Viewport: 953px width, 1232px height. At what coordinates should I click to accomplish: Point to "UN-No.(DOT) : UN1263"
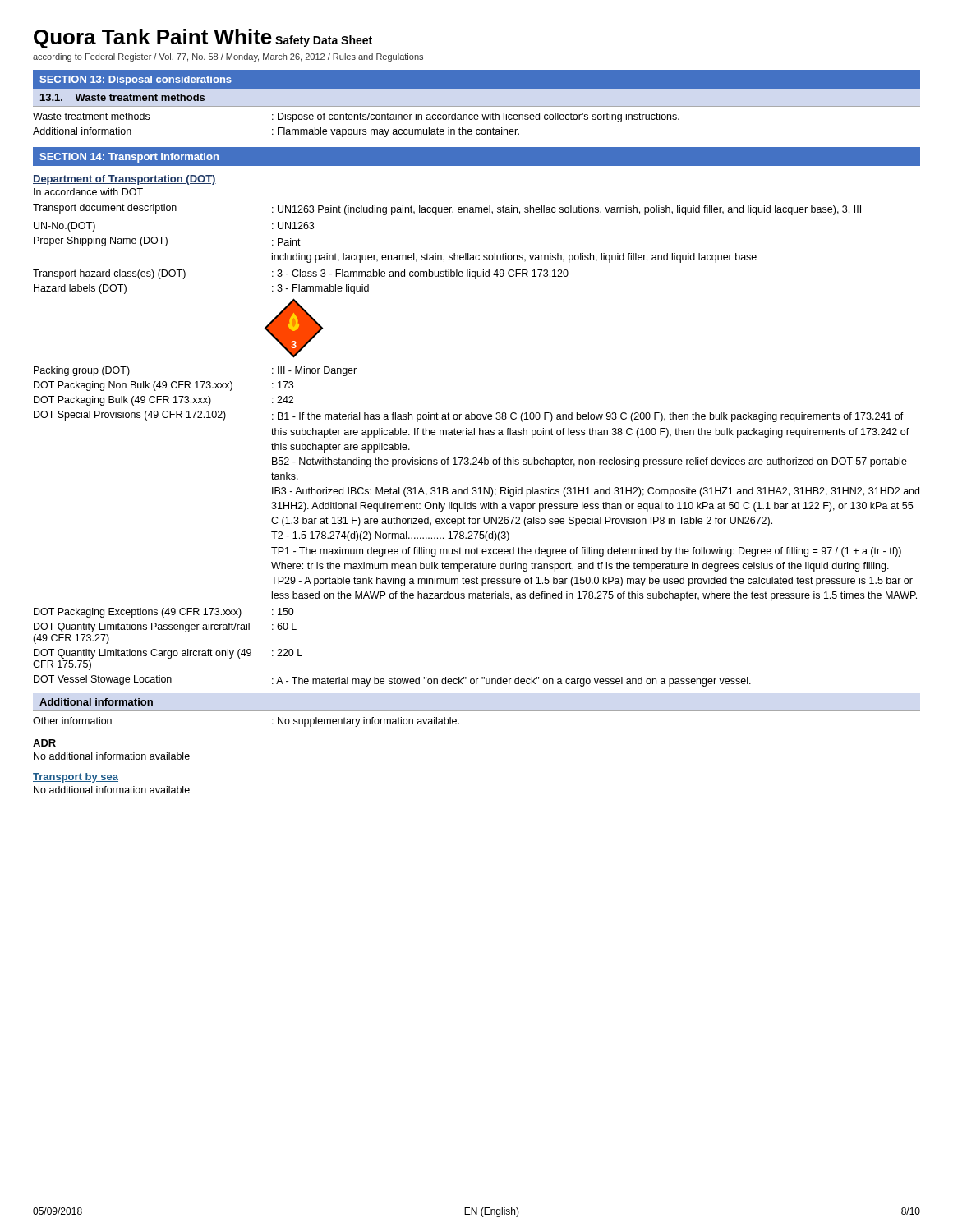click(x=58, y=226)
